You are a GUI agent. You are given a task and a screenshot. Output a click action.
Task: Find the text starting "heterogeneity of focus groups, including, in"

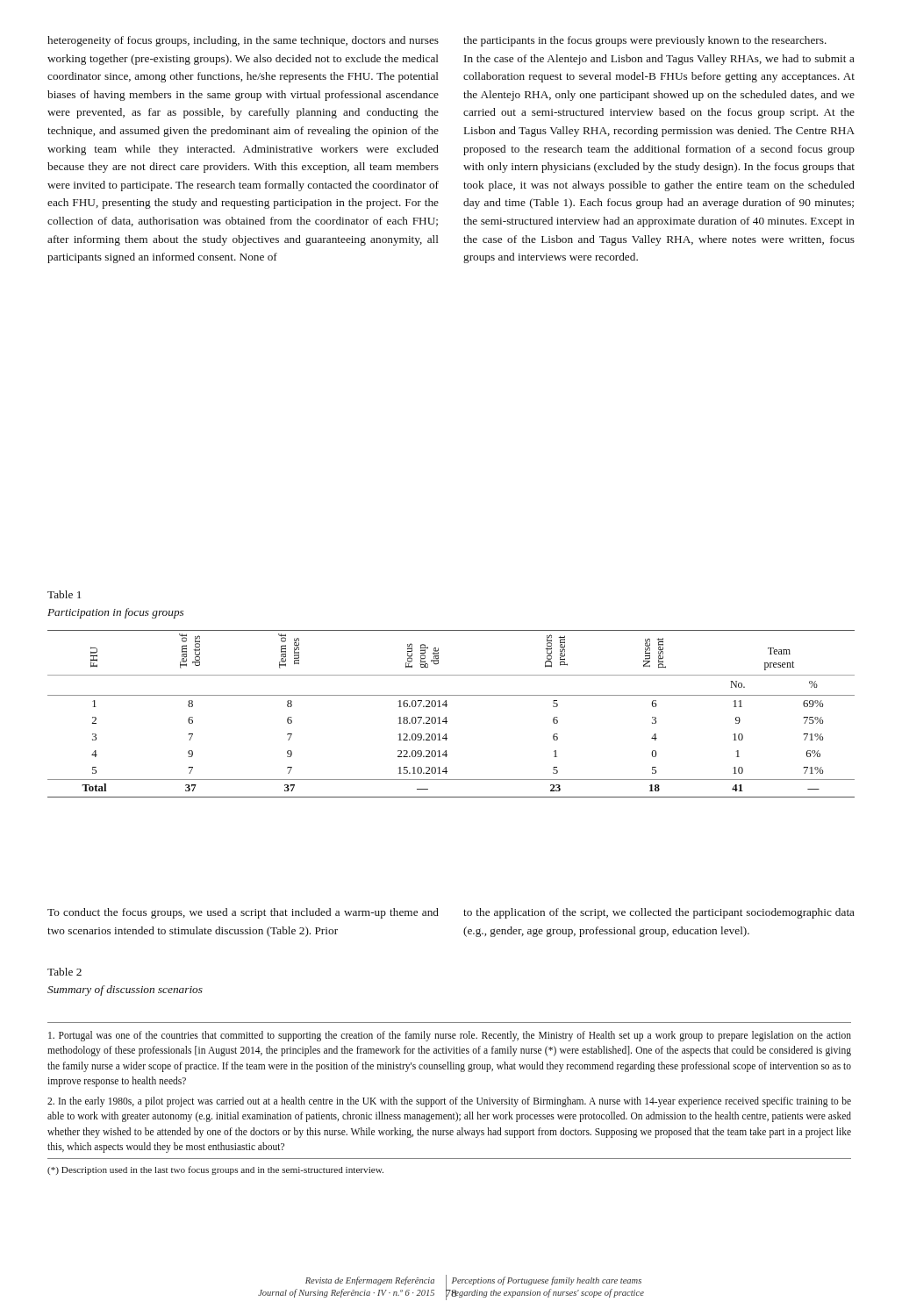[243, 149]
